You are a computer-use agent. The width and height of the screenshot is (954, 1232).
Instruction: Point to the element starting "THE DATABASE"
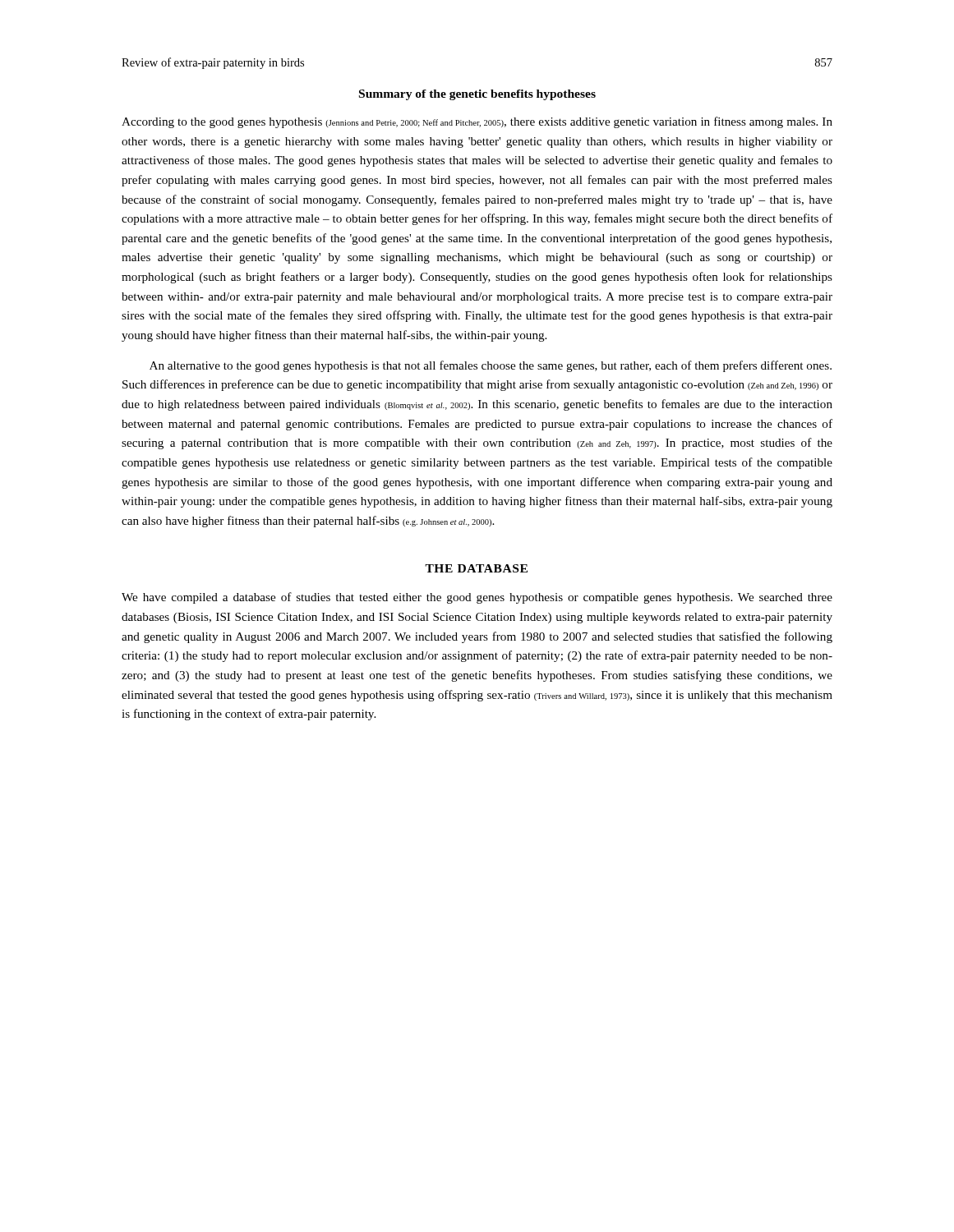[477, 568]
